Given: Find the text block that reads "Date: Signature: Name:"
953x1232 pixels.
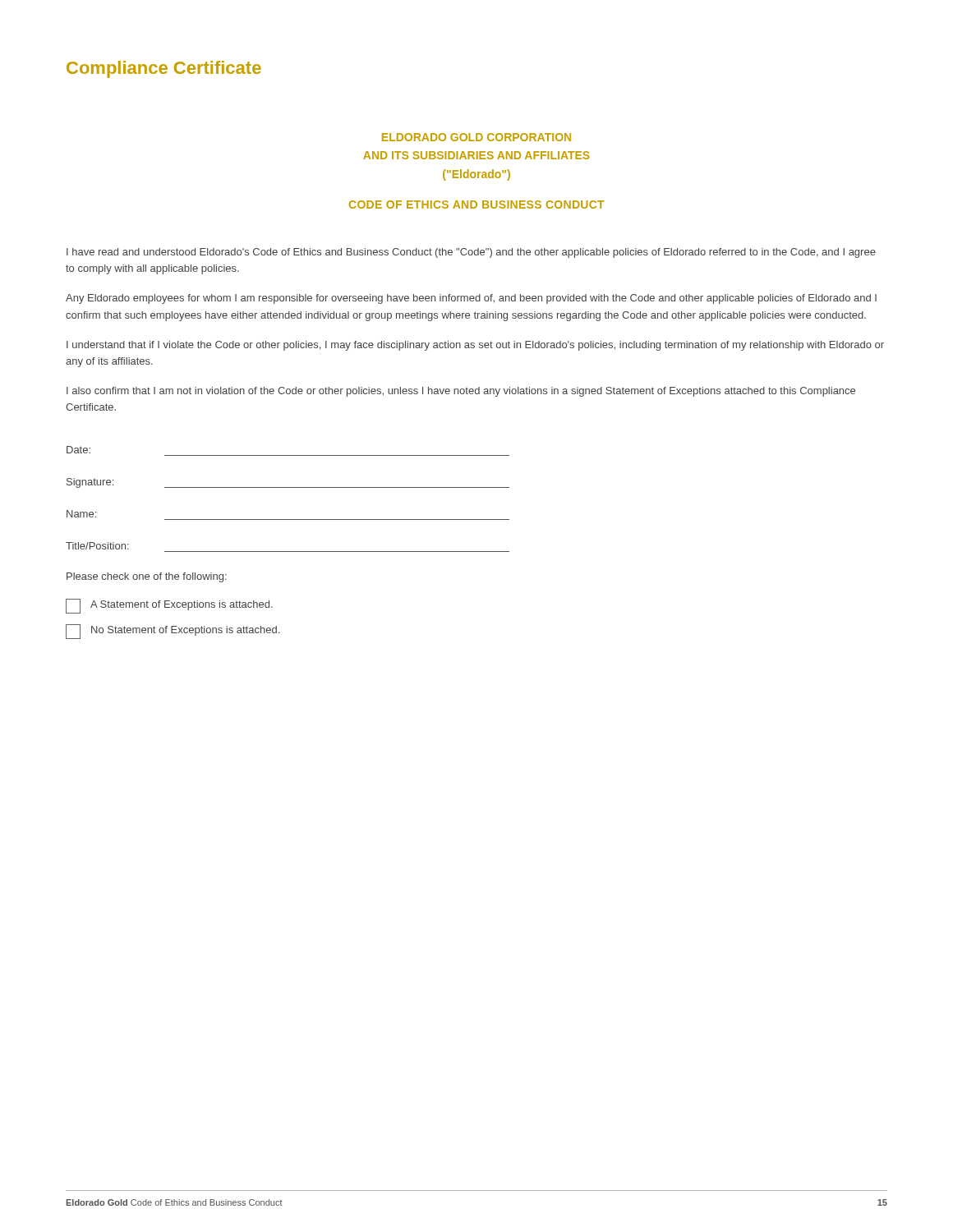Looking at the screenshot, I should [476, 496].
